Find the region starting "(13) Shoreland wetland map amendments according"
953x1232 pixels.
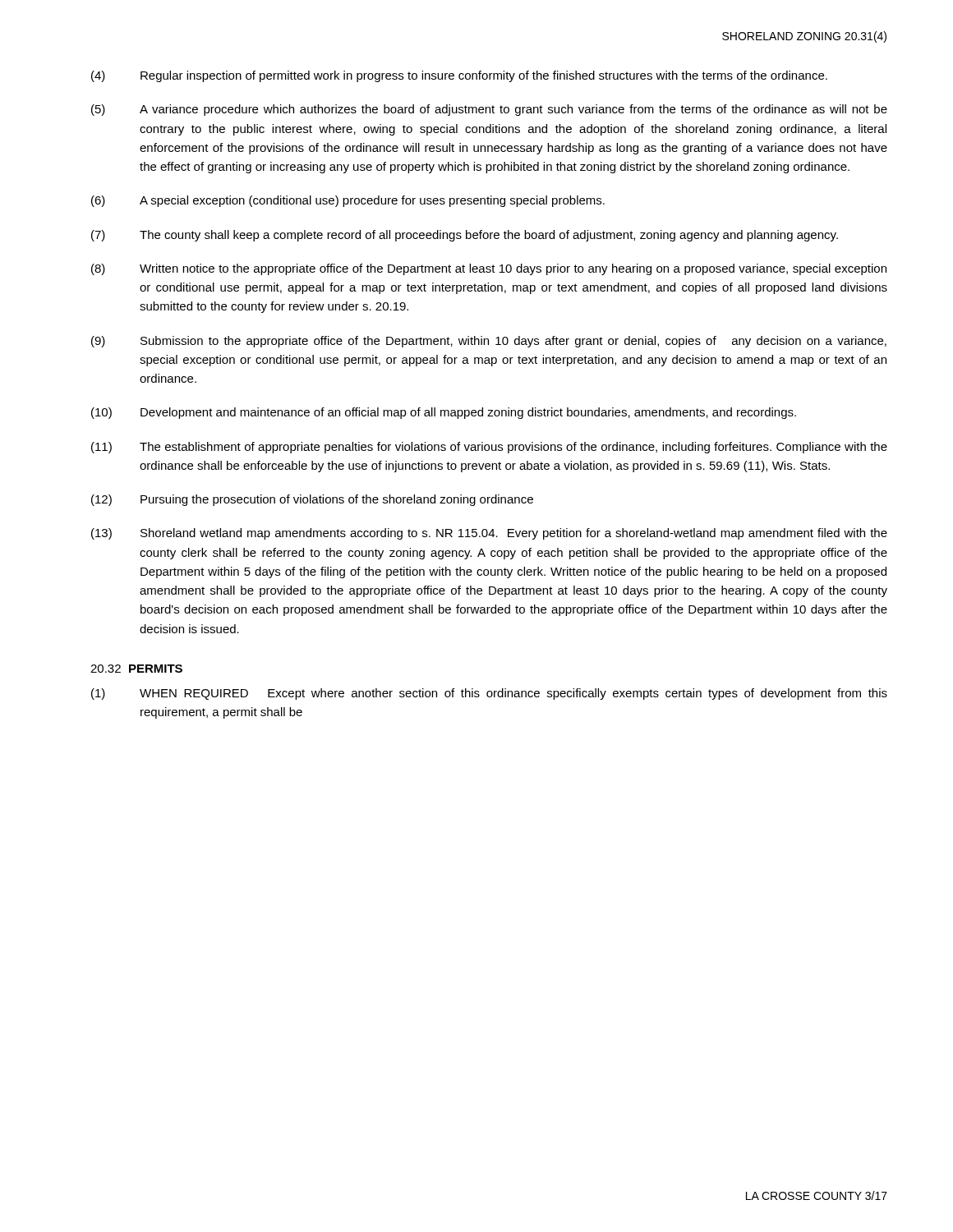pos(489,581)
